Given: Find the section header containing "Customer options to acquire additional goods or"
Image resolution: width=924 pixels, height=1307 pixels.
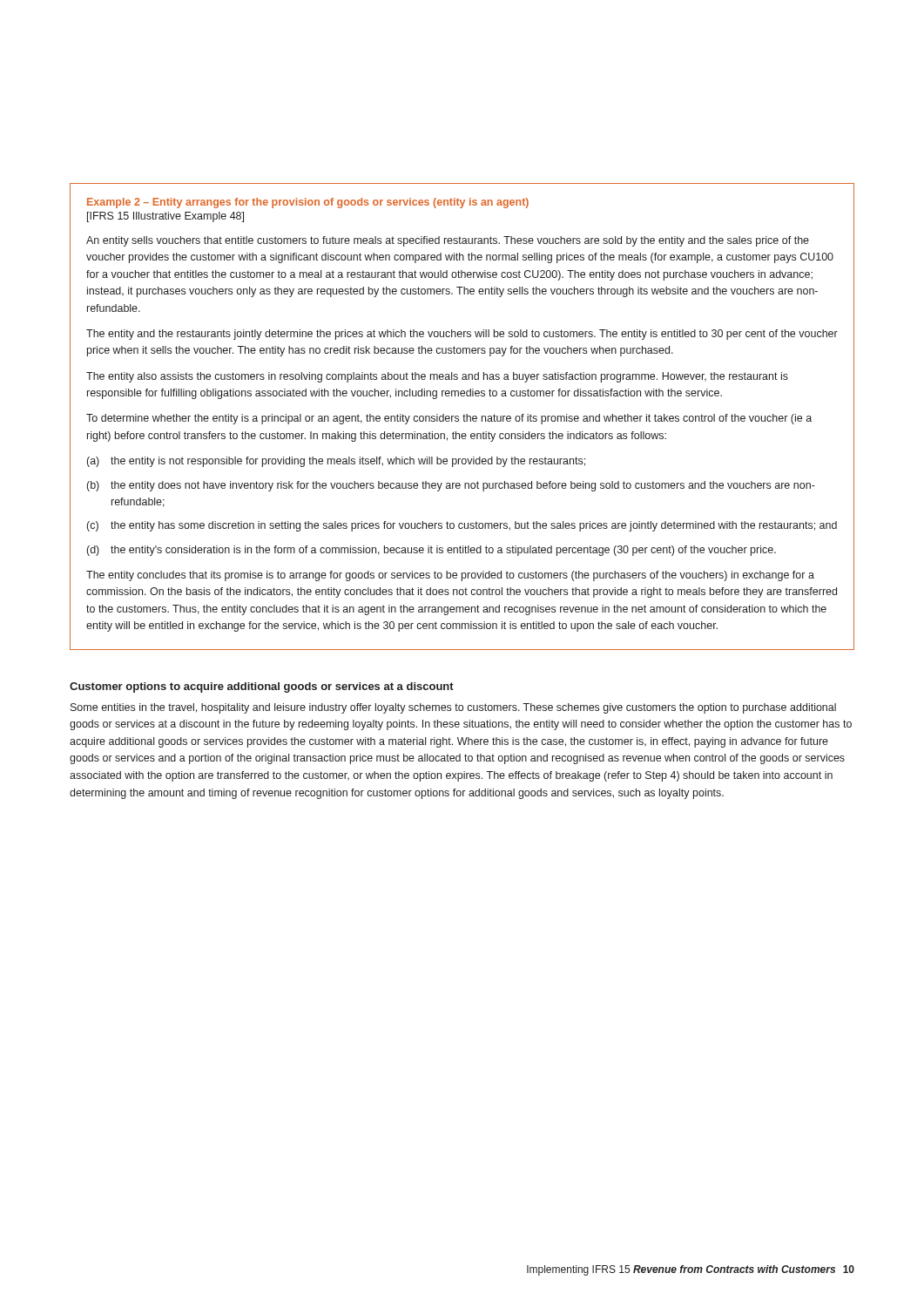Looking at the screenshot, I should [462, 686].
